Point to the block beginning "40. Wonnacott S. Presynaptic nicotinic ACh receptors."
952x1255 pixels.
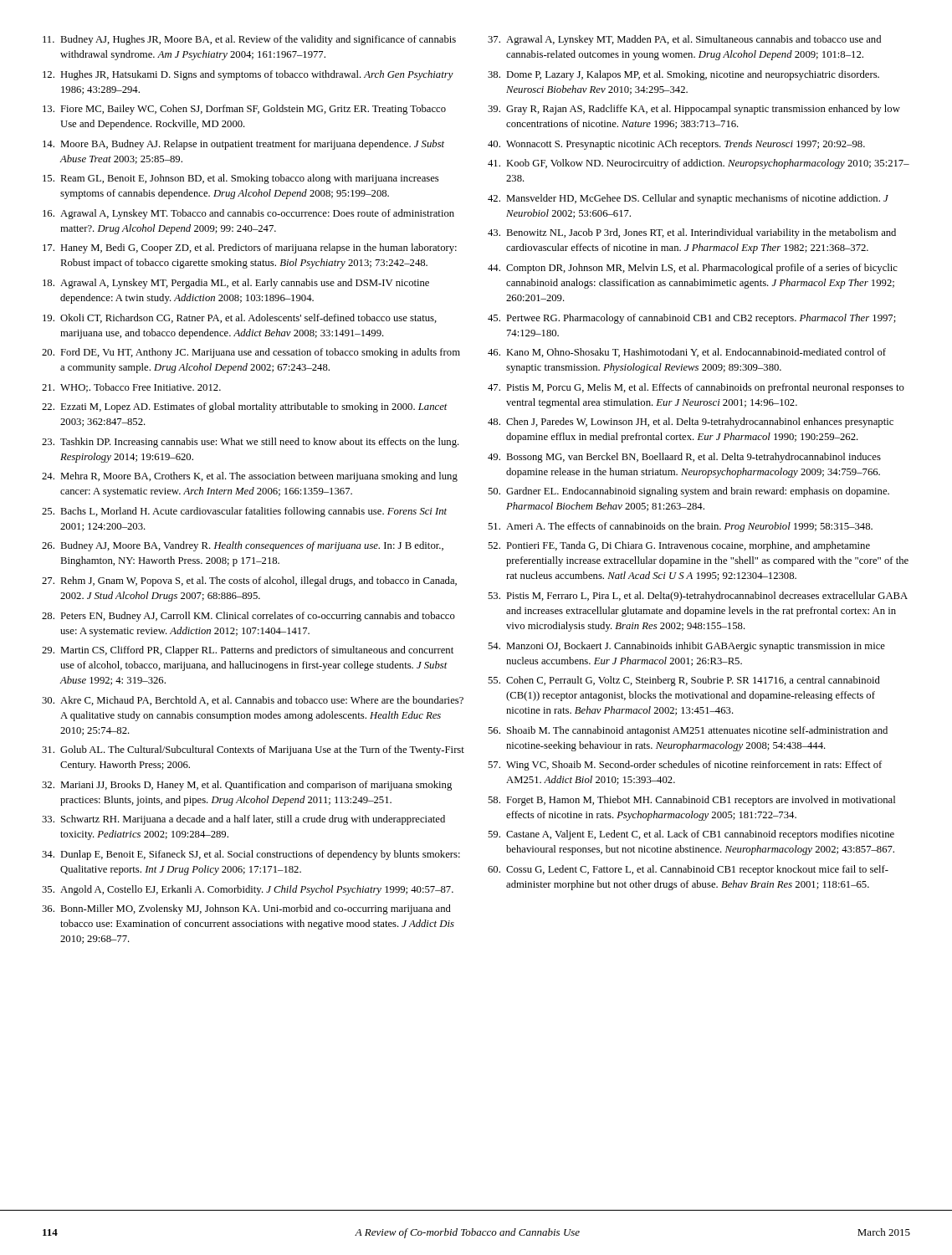(699, 144)
